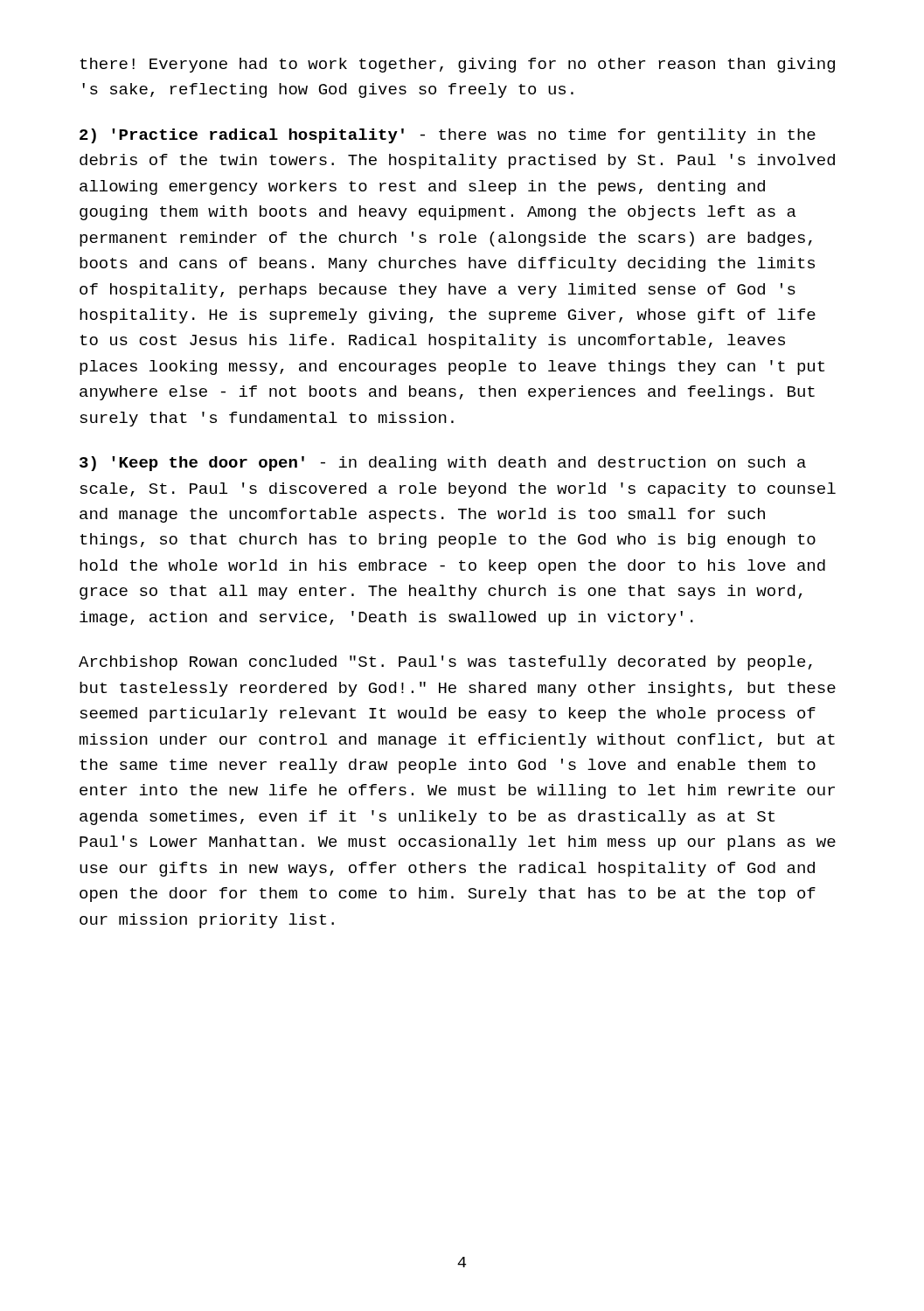The width and height of the screenshot is (924, 1311).
Task: Select the text block containing "3) 'Keep the door open'"
Action: pyautogui.click(x=462, y=541)
